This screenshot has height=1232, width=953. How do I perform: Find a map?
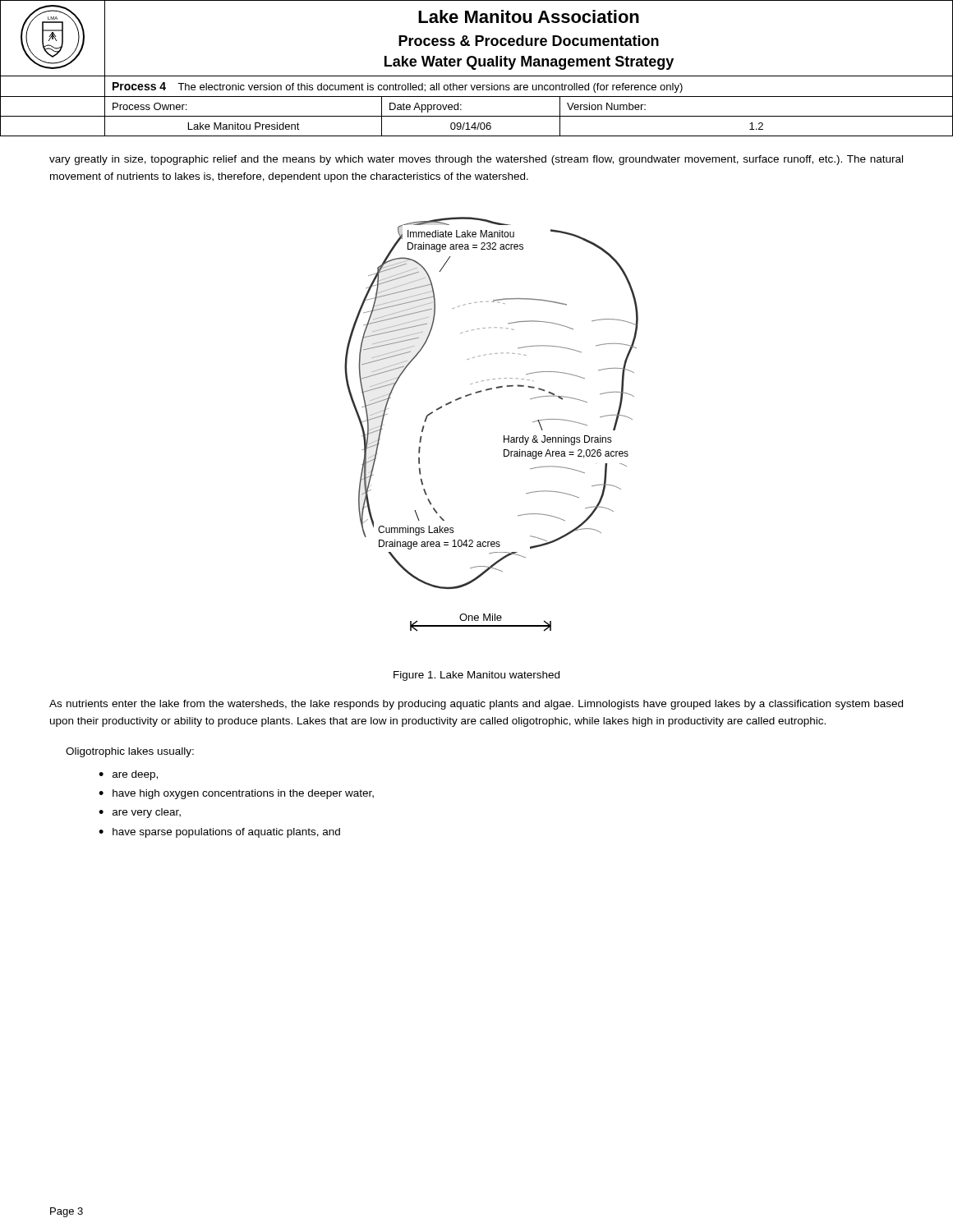click(x=476, y=432)
